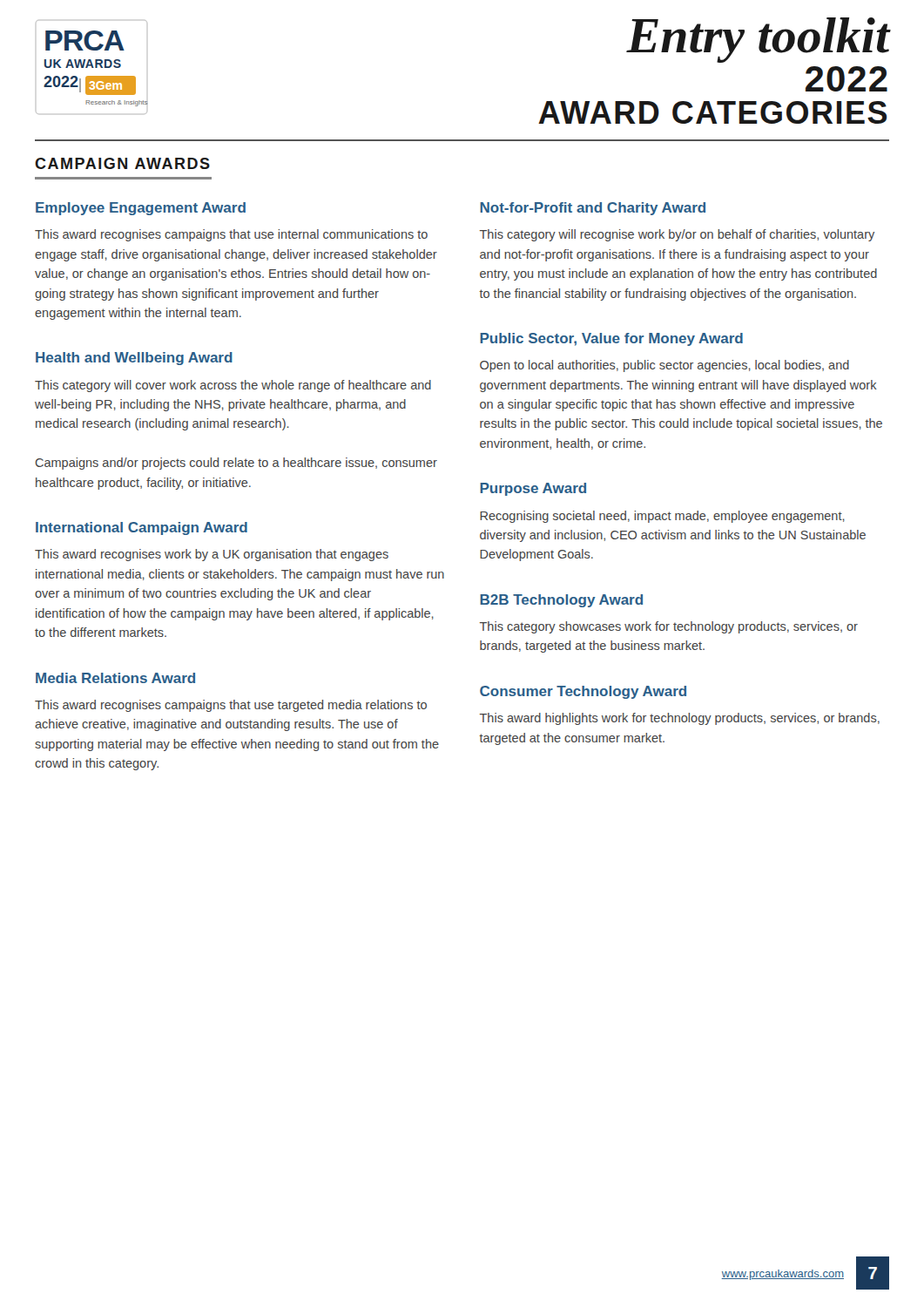This screenshot has height=1307, width=924.
Task: Navigate to the text starting "Health and Wellbeing Award"
Action: (x=134, y=358)
